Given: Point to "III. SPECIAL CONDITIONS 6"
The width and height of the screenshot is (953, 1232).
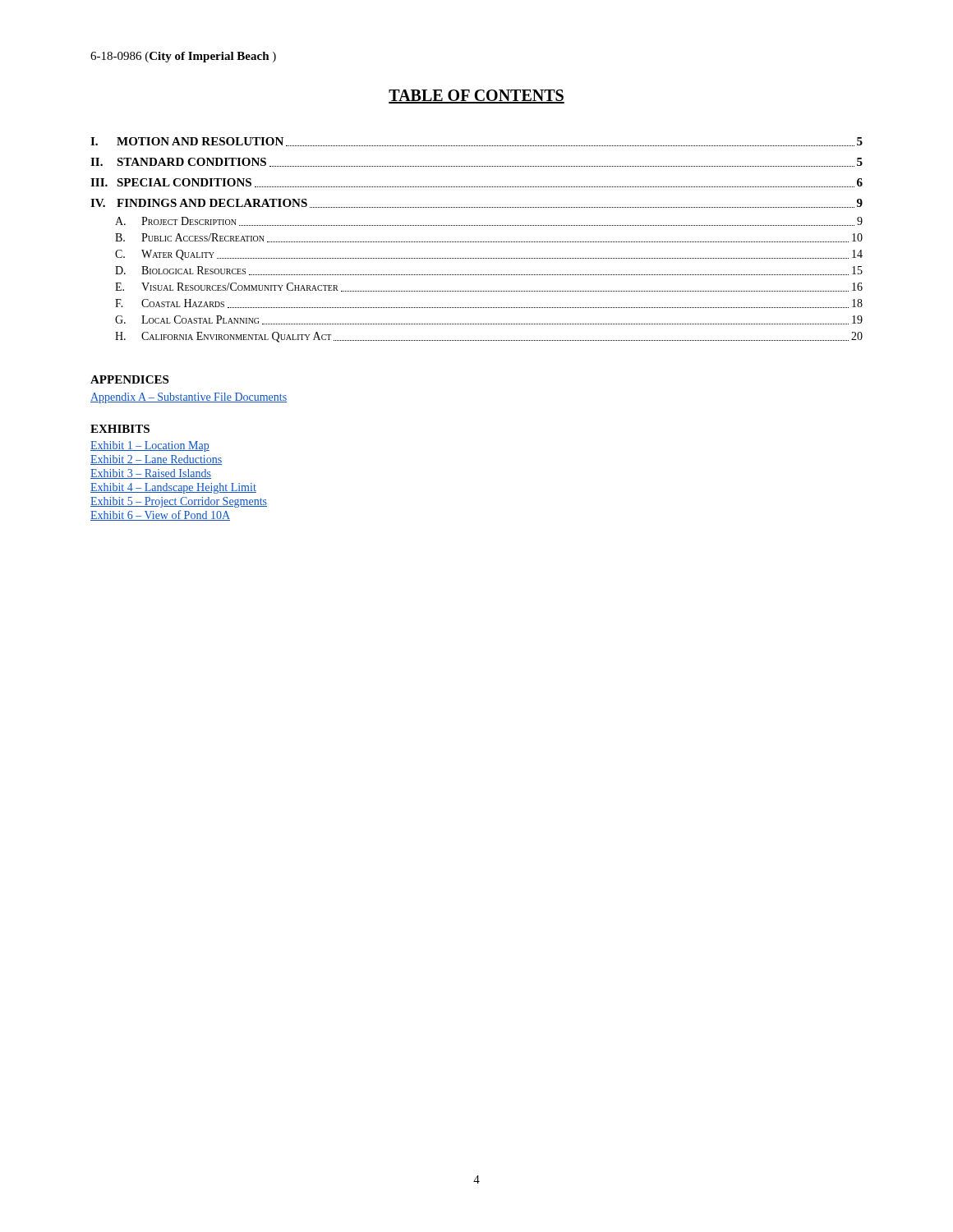Looking at the screenshot, I should [476, 183].
